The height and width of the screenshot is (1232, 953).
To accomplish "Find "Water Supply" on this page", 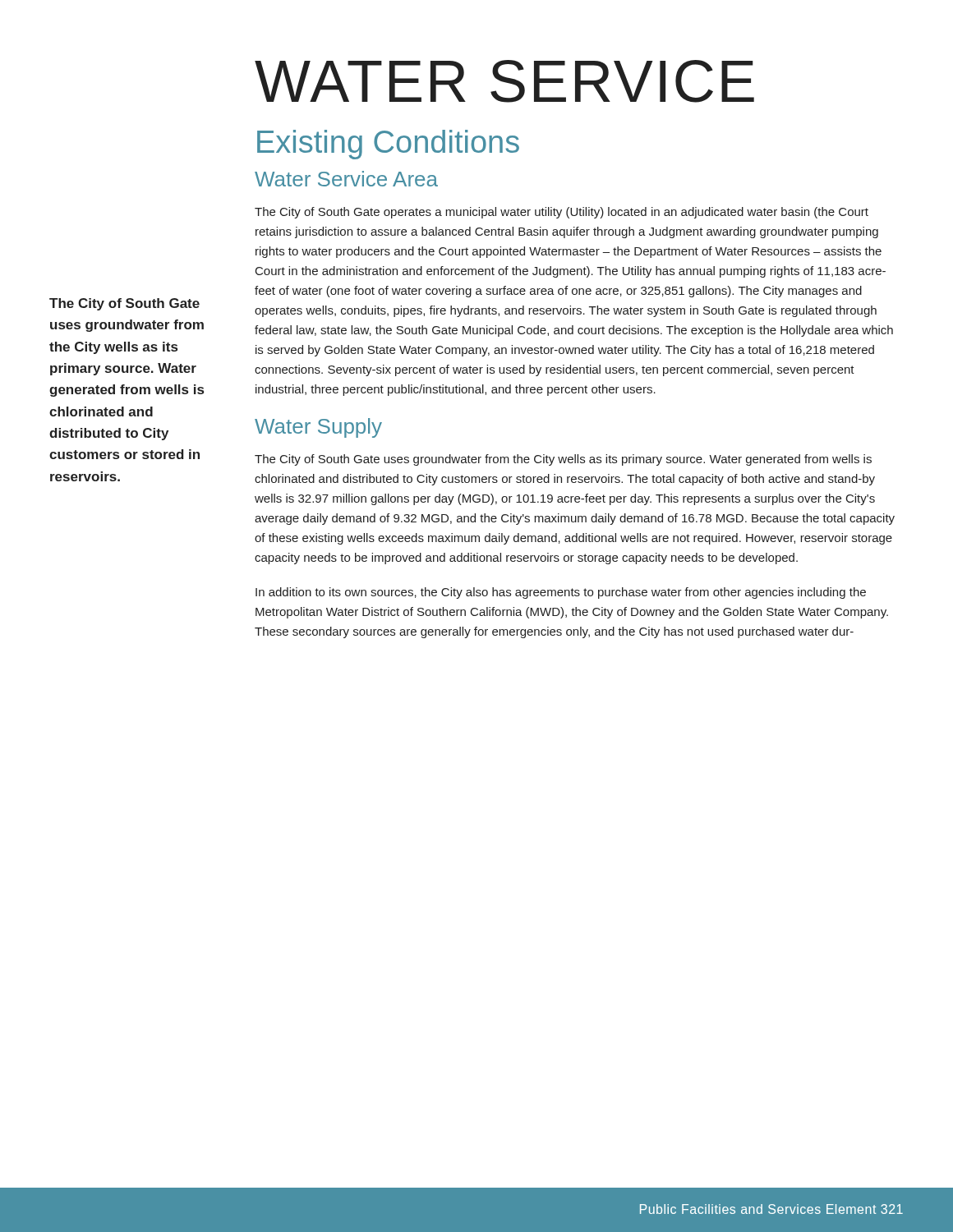I will point(318,428).
